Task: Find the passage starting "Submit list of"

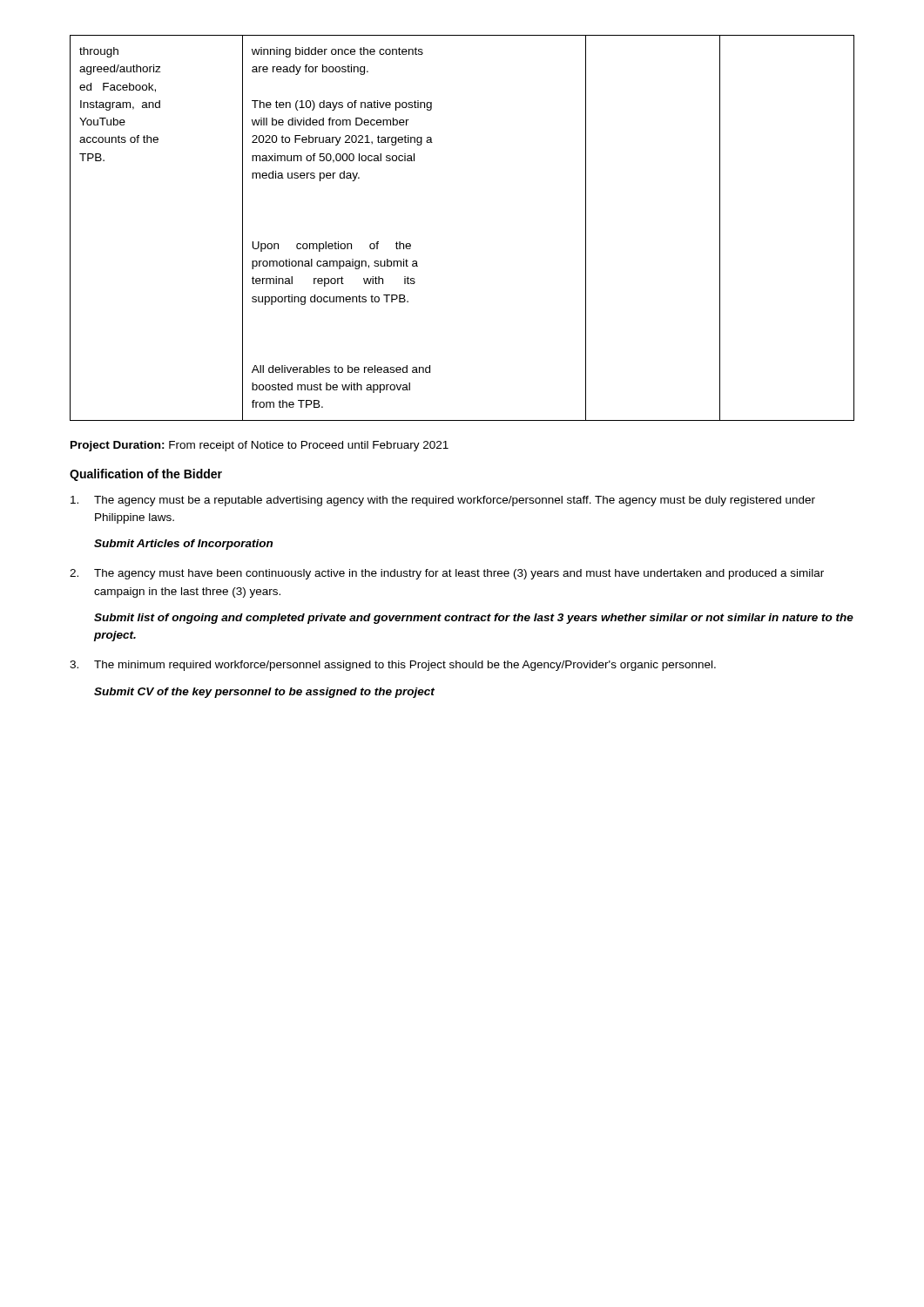Action: coord(474,626)
